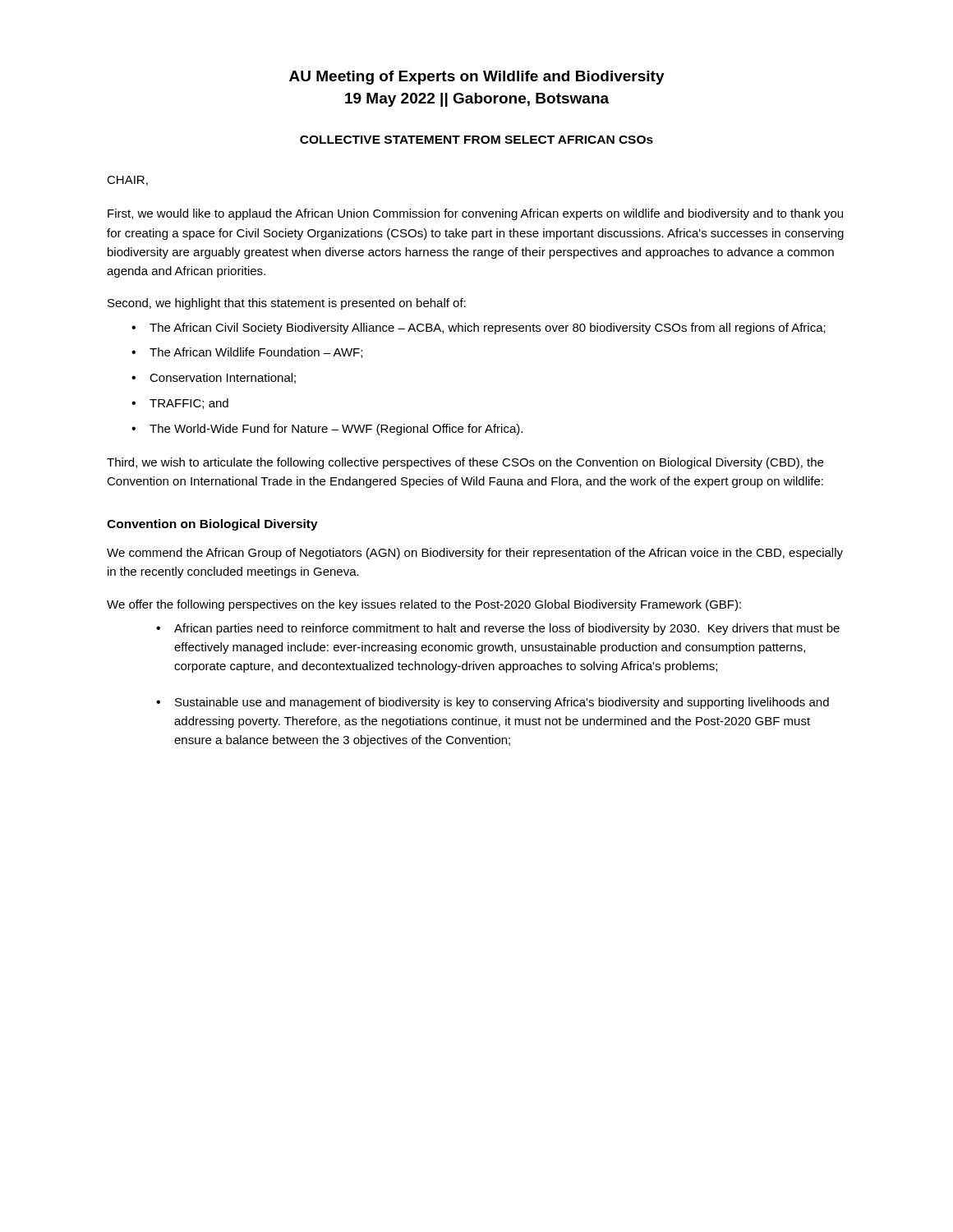Screen dimensions: 1232x953
Task: Point to the text block starting "• The World-Wide Fund for Nature –"
Action: [489, 429]
